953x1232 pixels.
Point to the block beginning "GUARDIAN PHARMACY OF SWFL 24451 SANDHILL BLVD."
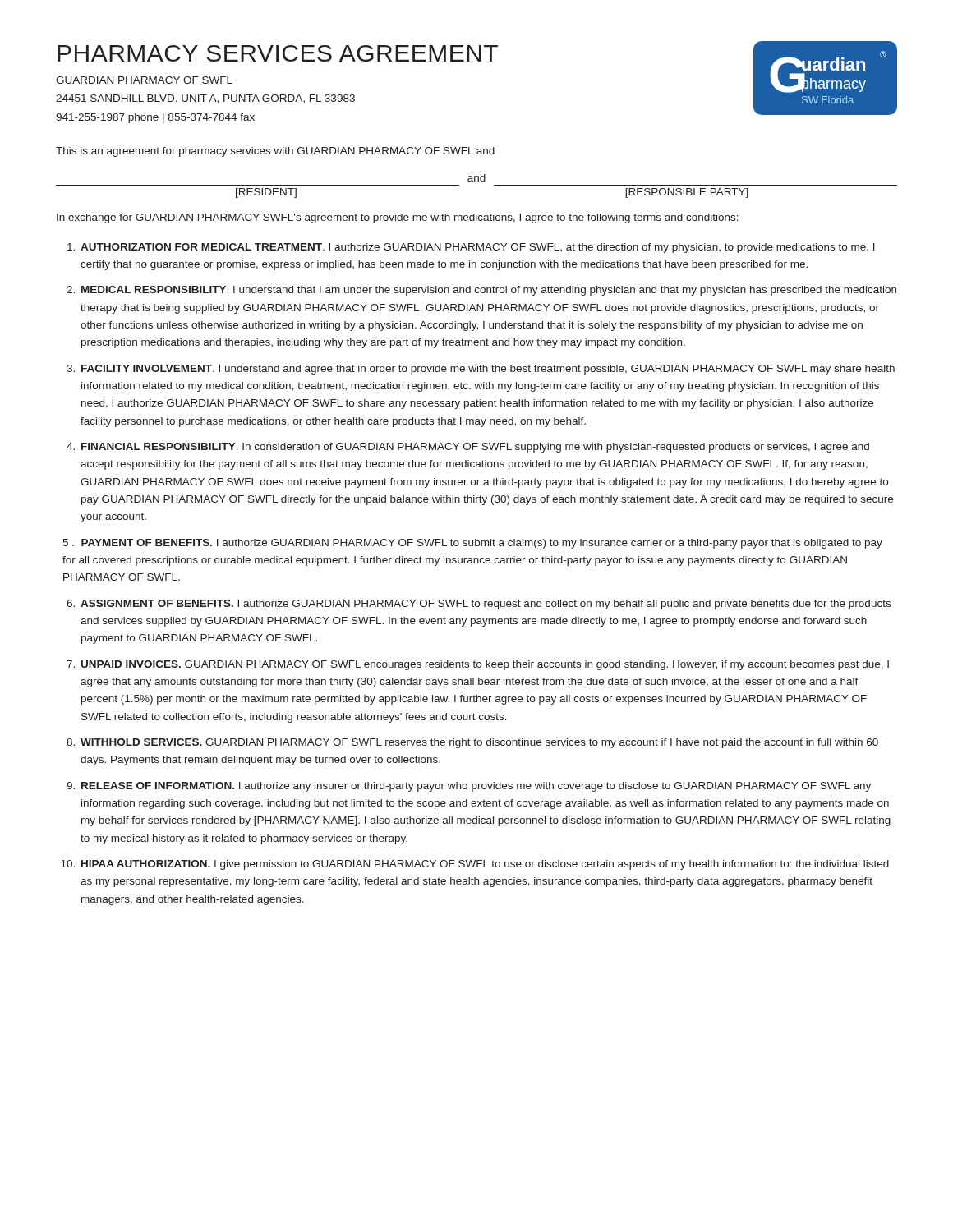206,98
